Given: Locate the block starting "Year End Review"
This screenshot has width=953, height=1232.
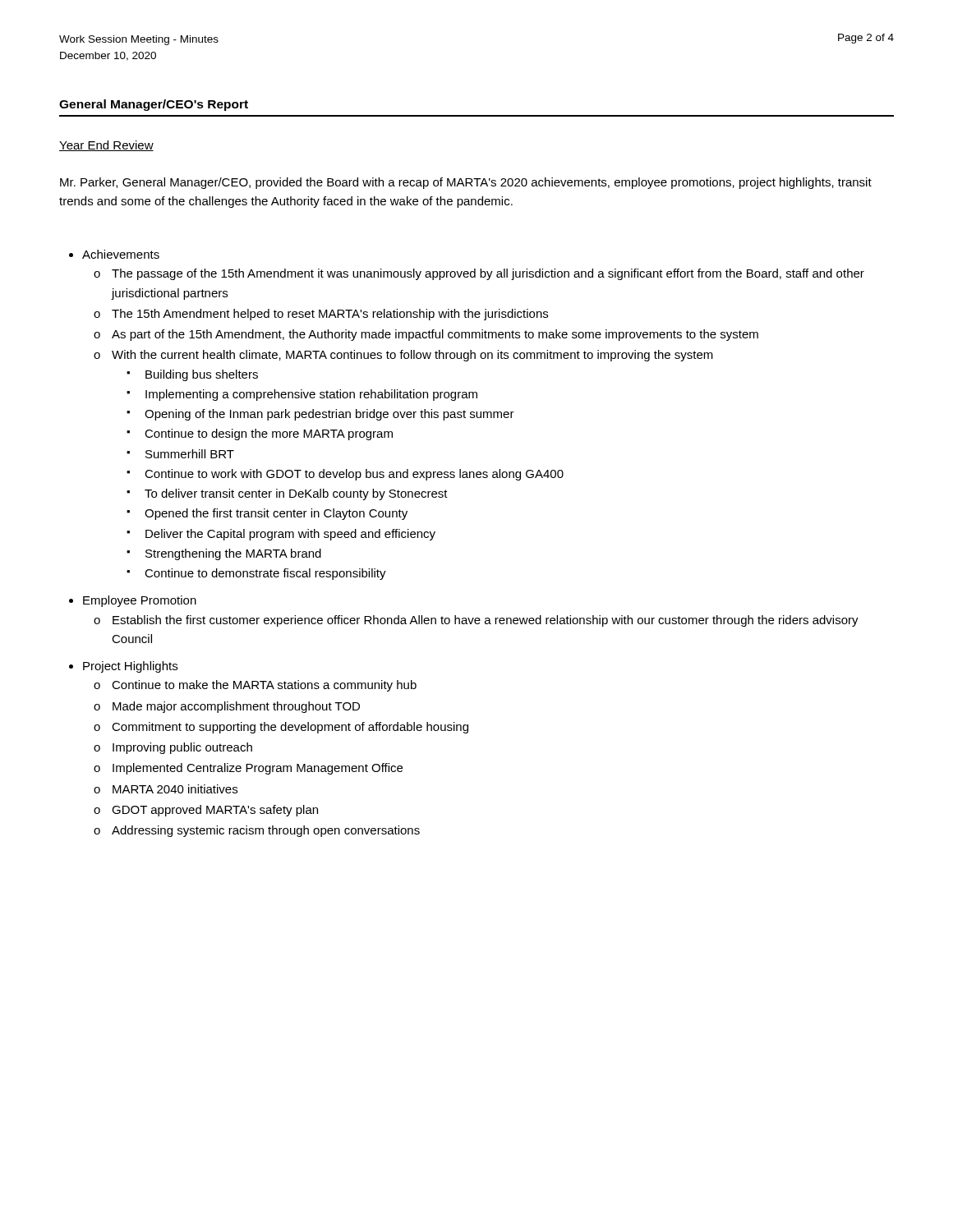Looking at the screenshot, I should pyautogui.click(x=106, y=145).
